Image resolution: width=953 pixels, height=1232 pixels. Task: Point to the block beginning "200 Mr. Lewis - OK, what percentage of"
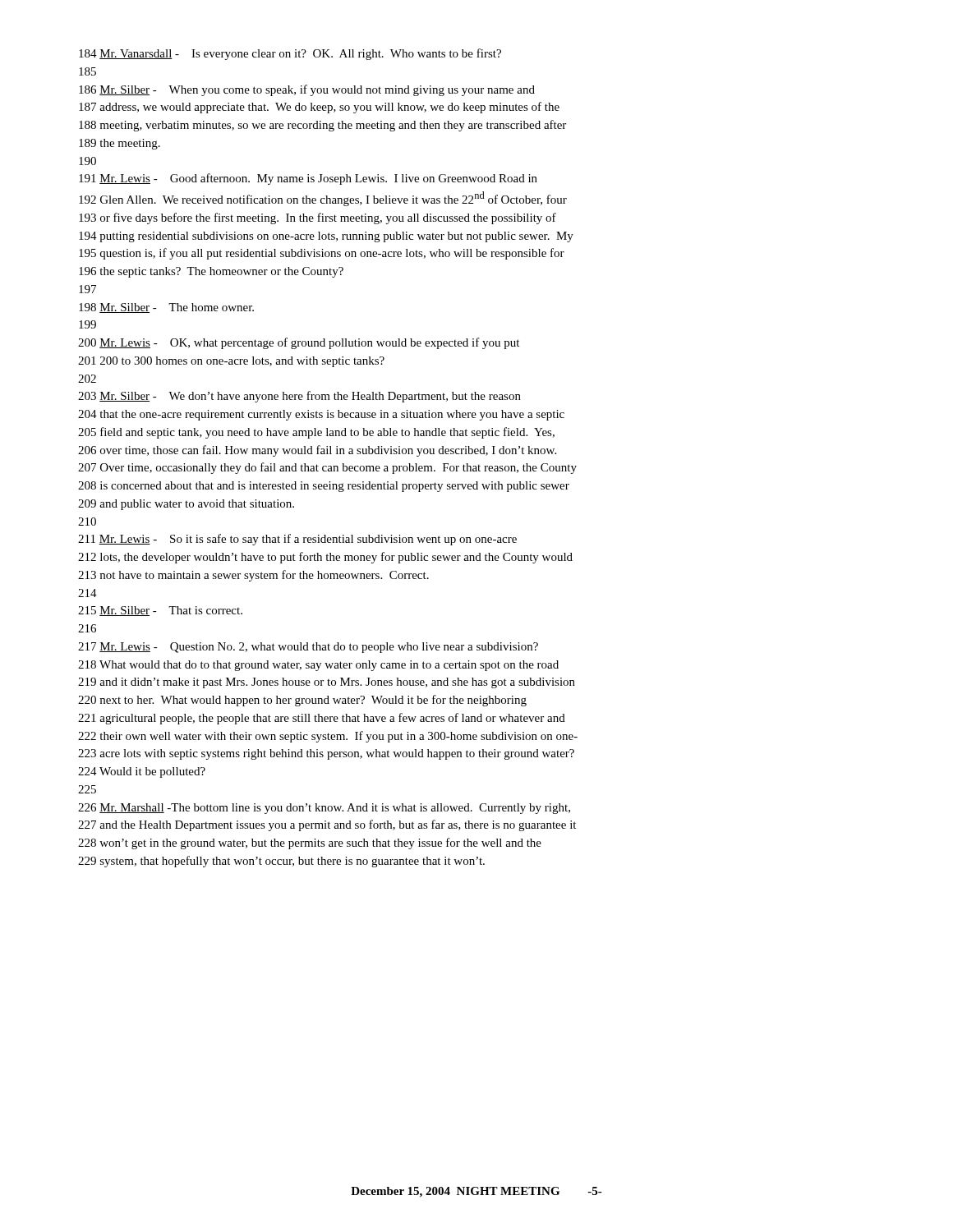[x=476, y=352]
